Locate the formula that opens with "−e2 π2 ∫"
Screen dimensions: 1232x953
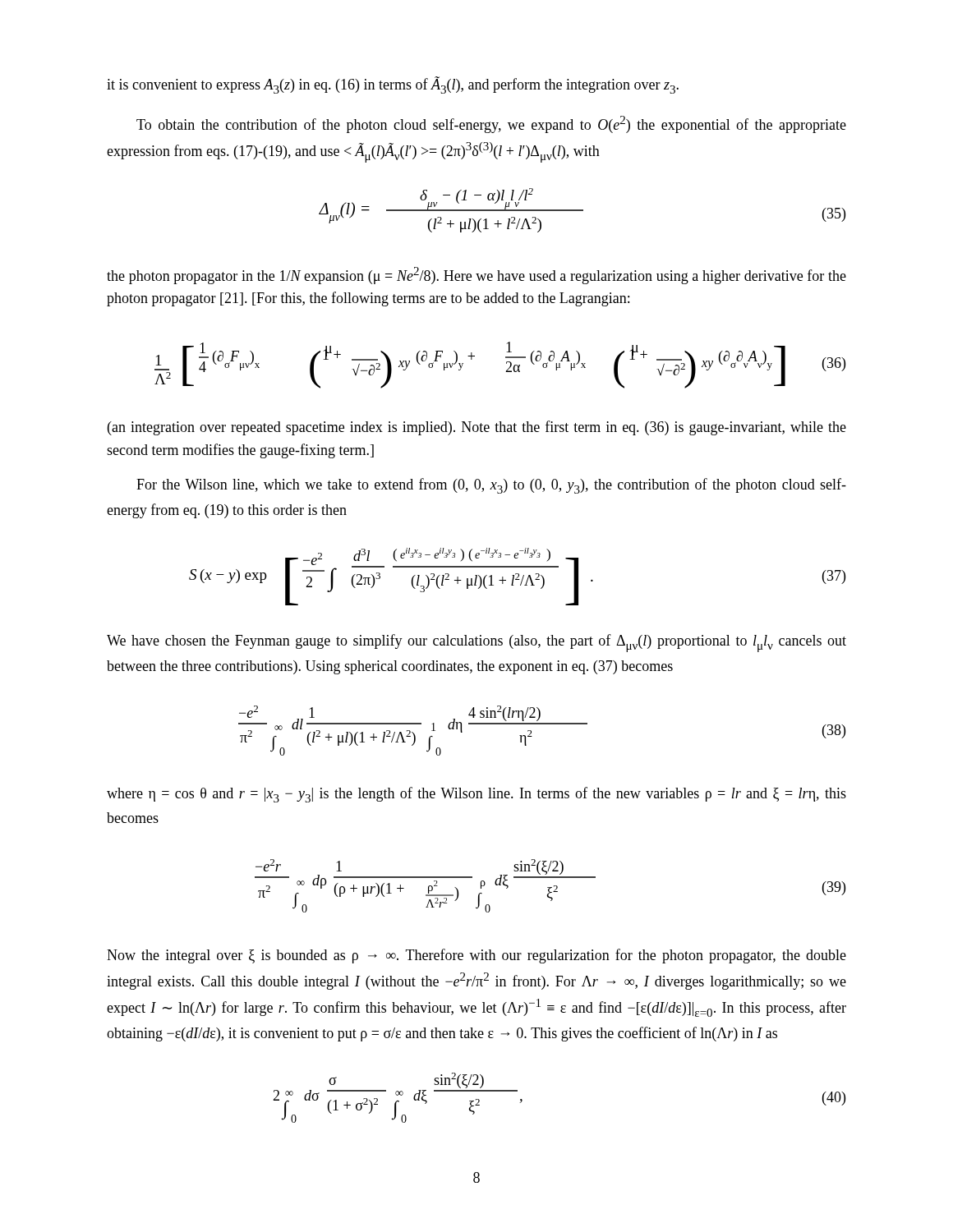538,730
